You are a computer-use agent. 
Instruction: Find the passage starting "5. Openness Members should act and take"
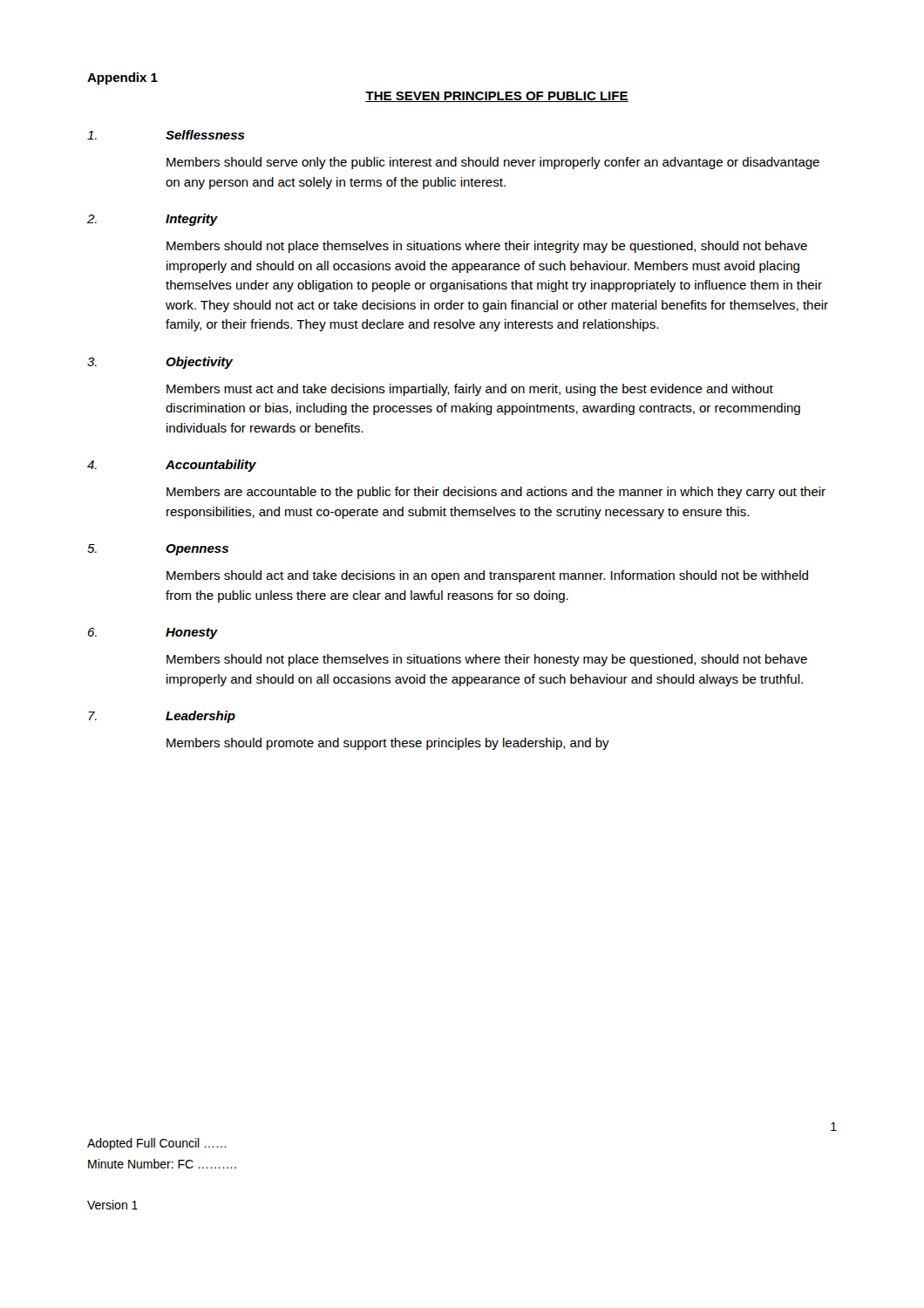(462, 573)
